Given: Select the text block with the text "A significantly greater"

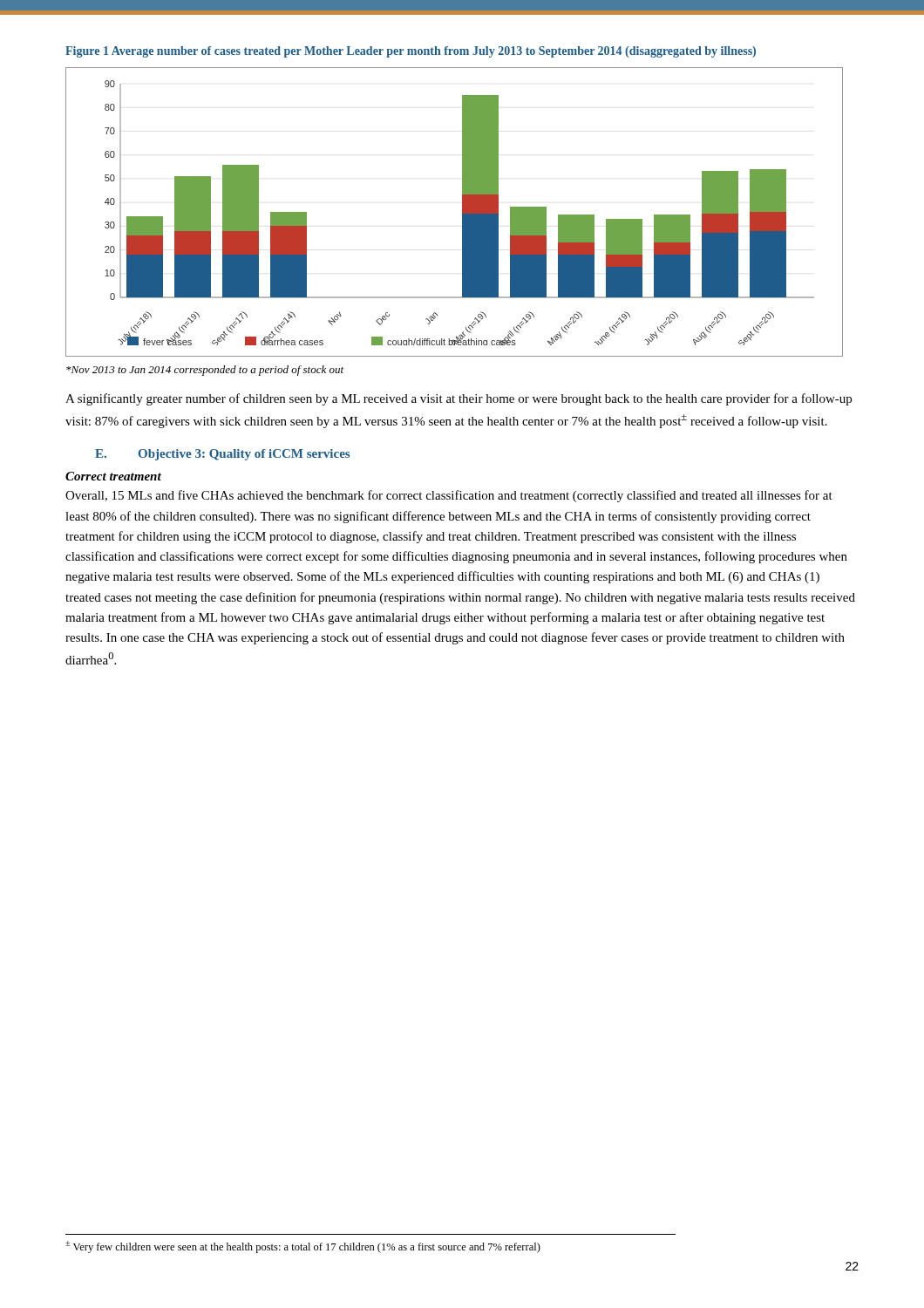Looking at the screenshot, I should click(x=459, y=410).
